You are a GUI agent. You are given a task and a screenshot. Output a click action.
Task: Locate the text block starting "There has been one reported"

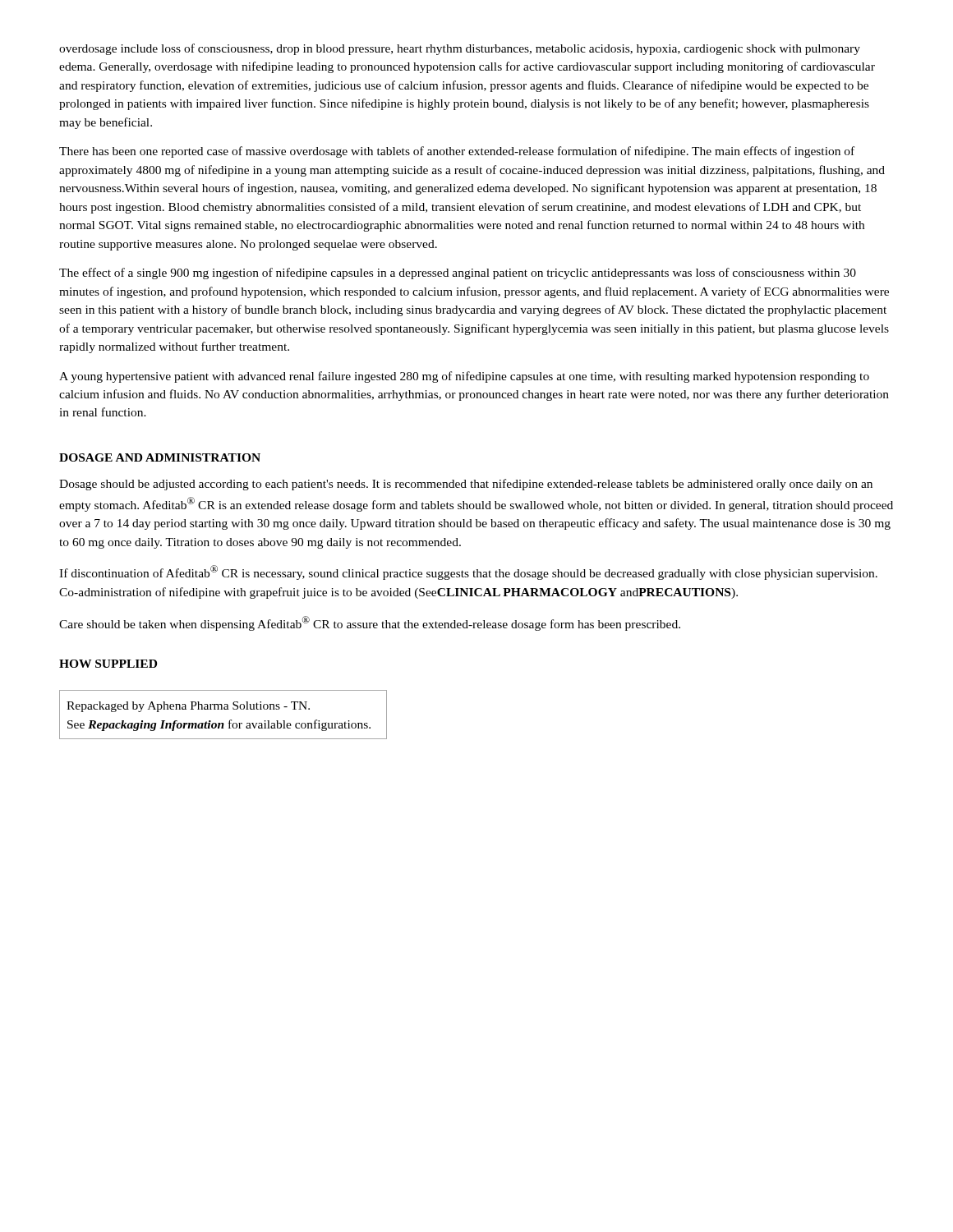(x=472, y=197)
